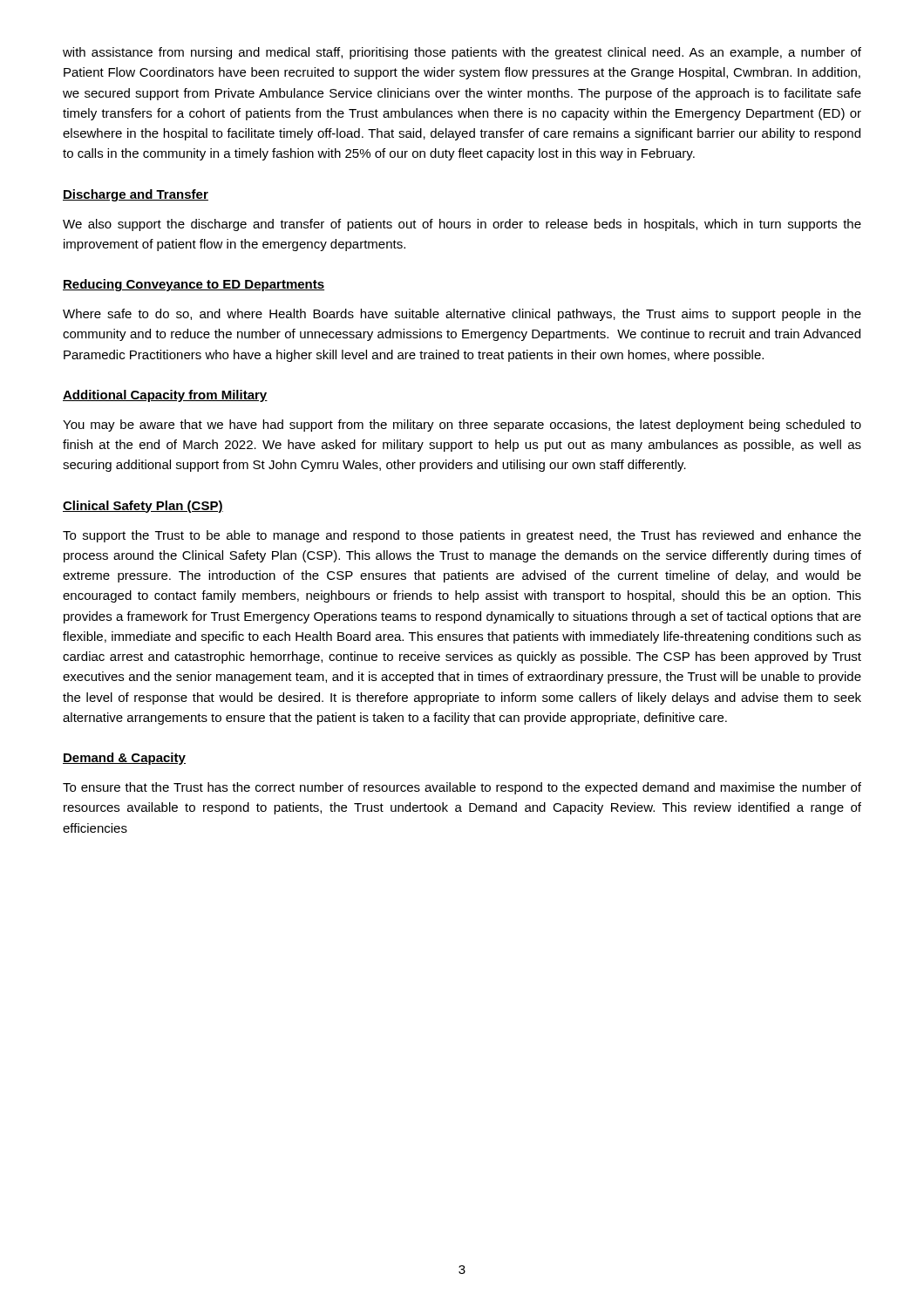Image resolution: width=924 pixels, height=1308 pixels.
Task: Select the text block that says "with assistance from"
Action: tap(462, 103)
